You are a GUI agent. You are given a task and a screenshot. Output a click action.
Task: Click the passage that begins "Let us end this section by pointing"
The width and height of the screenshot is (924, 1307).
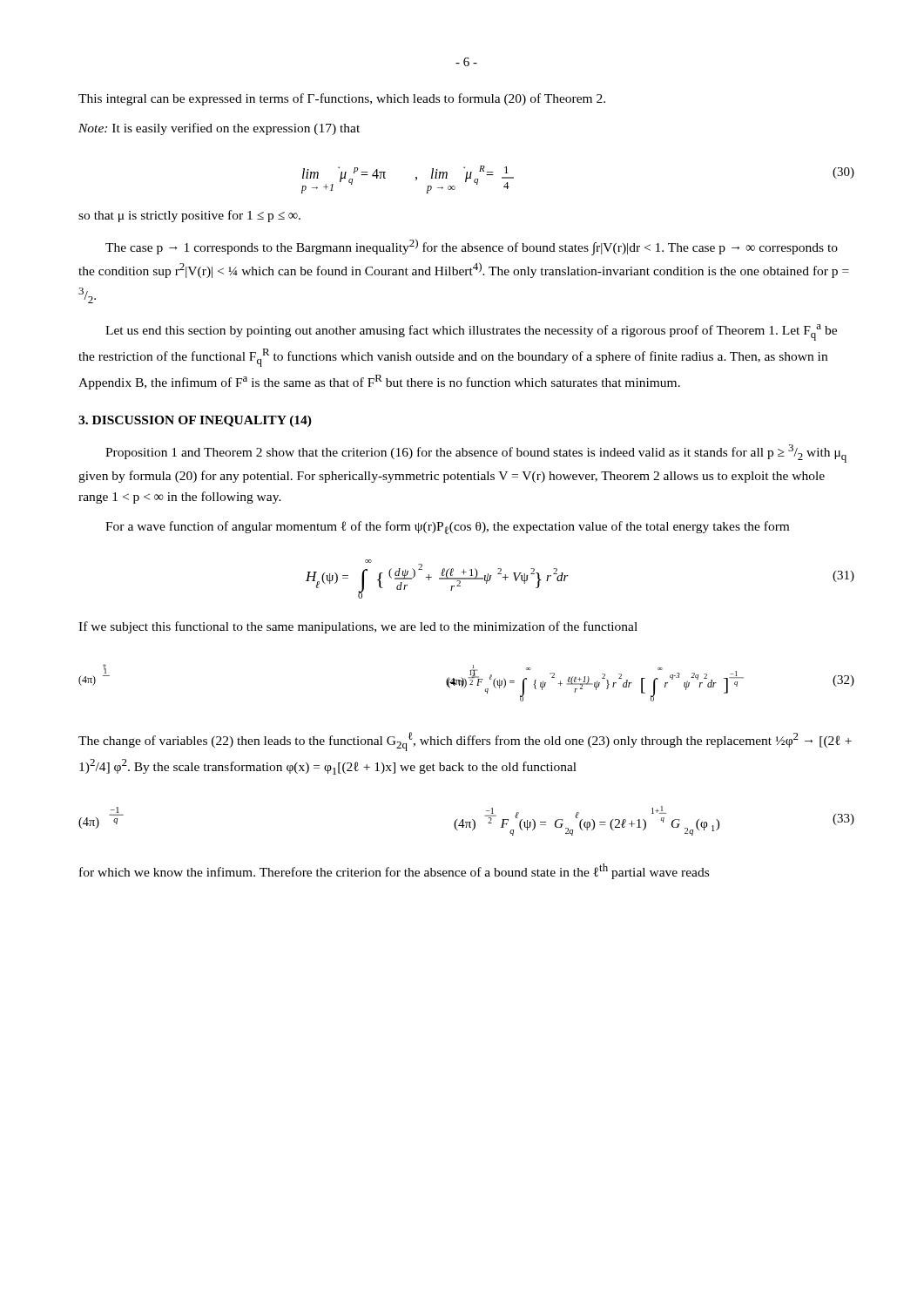(458, 354)
